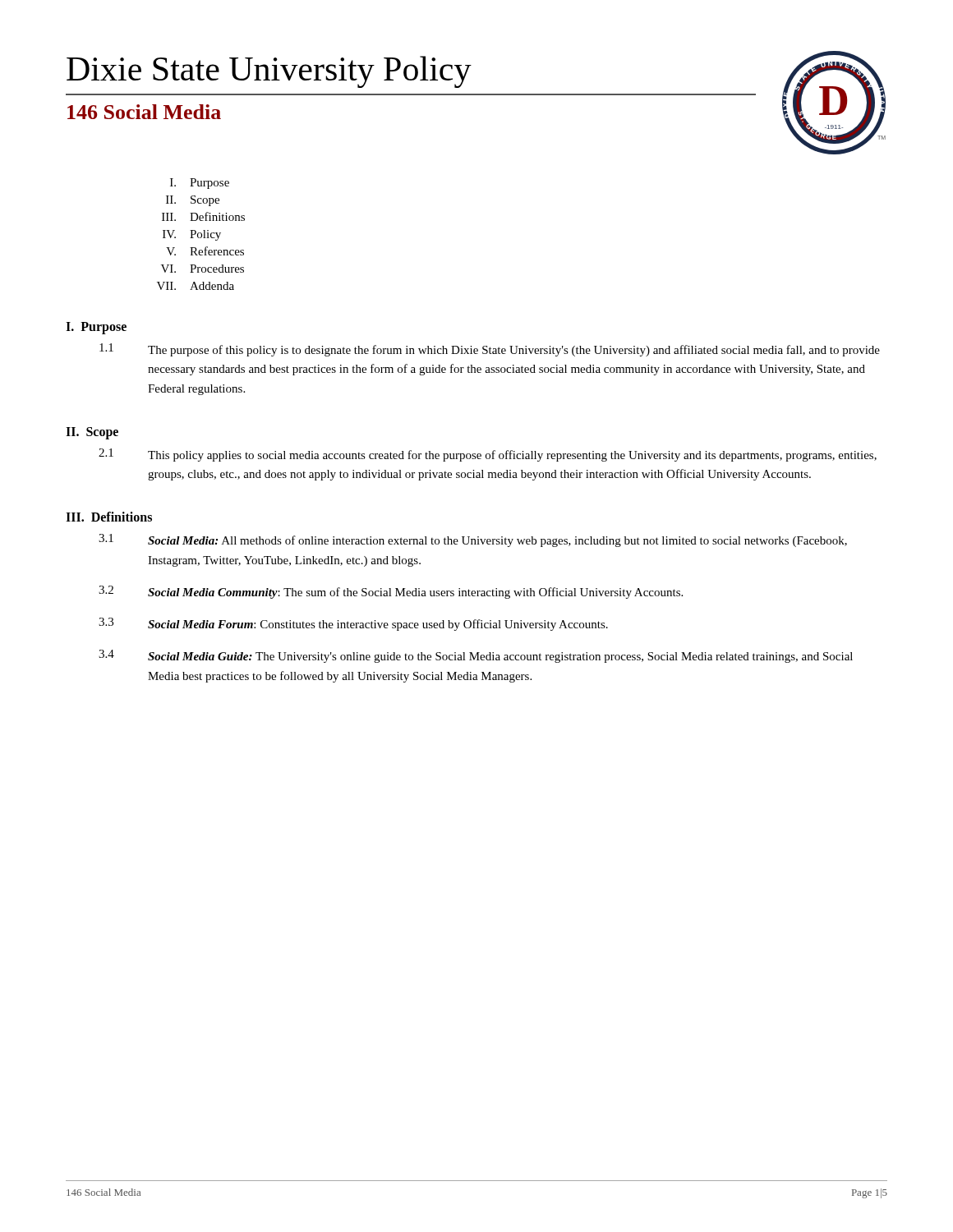Click on the list item that says "V. References"

click(188, 252)
